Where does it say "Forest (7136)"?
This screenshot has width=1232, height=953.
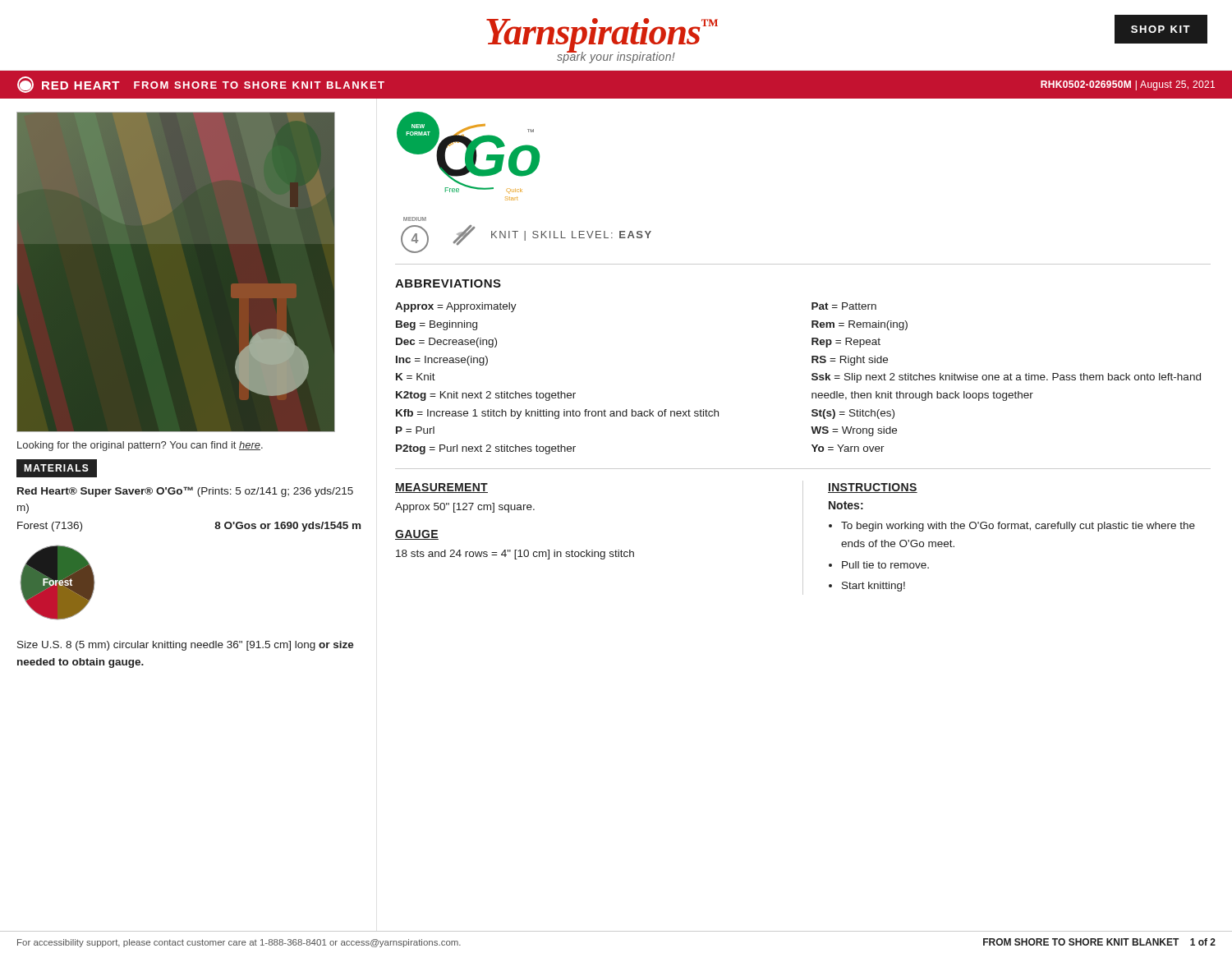coord(50,525)
